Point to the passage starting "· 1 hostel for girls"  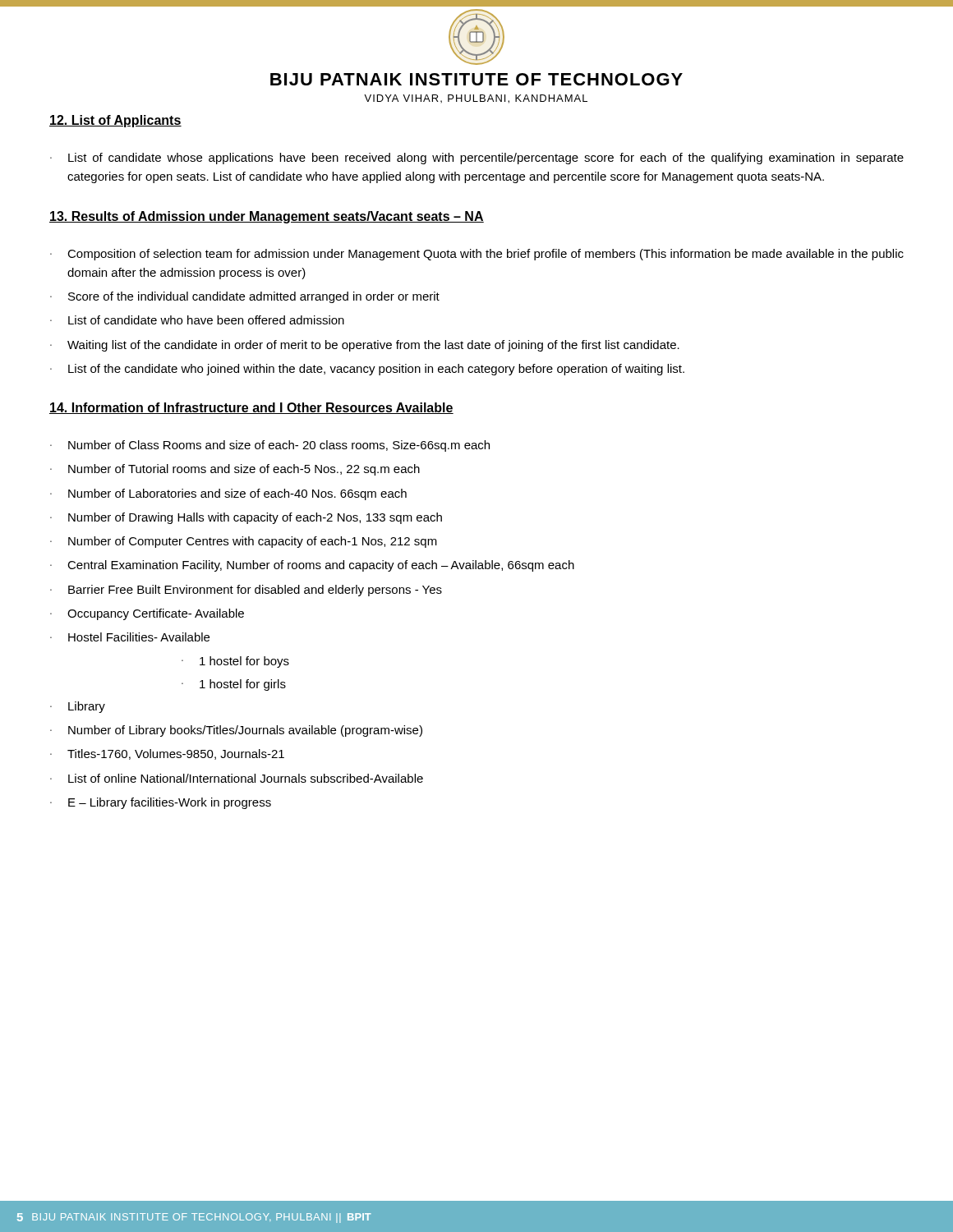(233, 683)
